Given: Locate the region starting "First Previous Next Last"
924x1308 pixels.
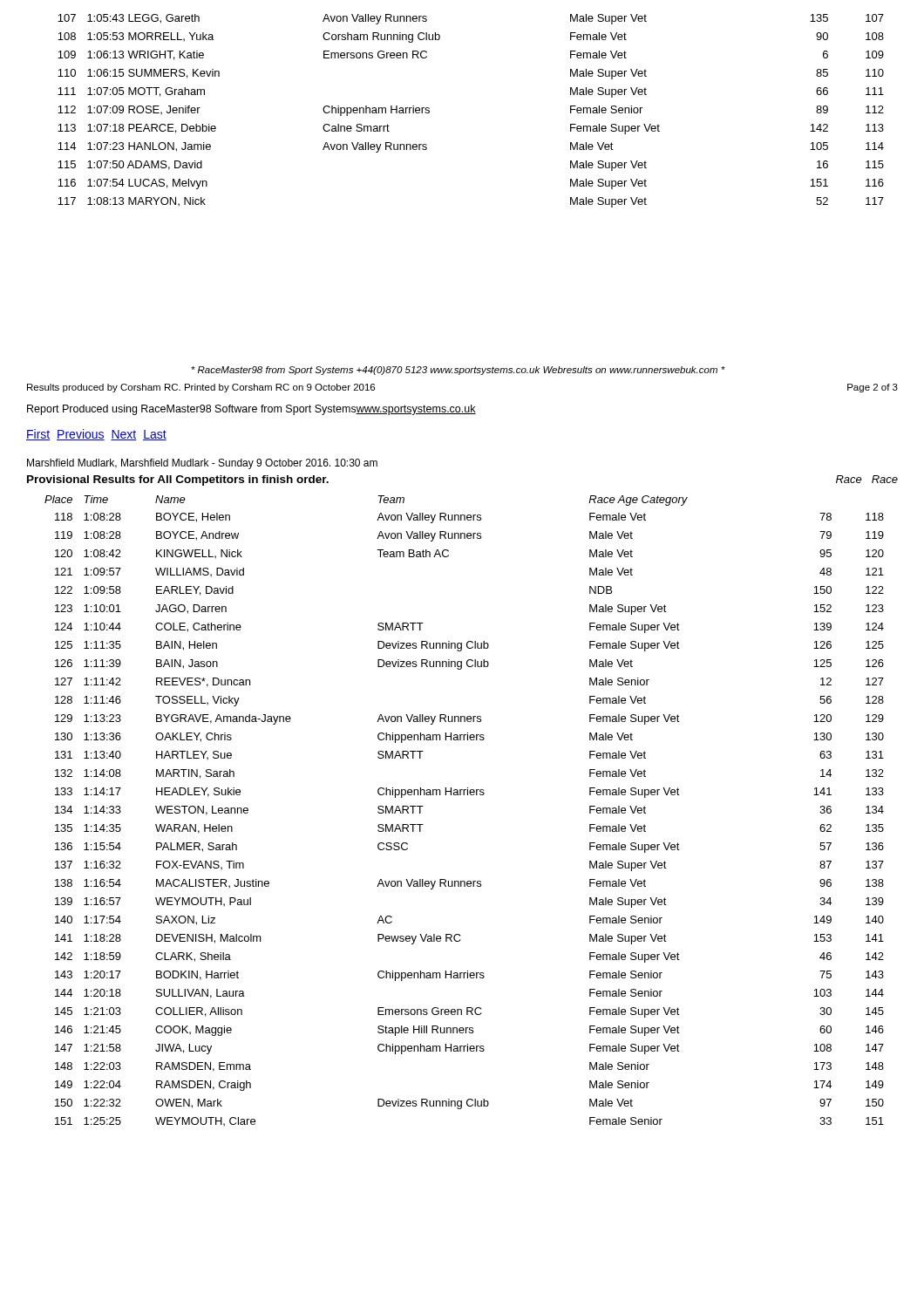Looking at the screenshot, I should pyautogui.click(x=96, y=434).
